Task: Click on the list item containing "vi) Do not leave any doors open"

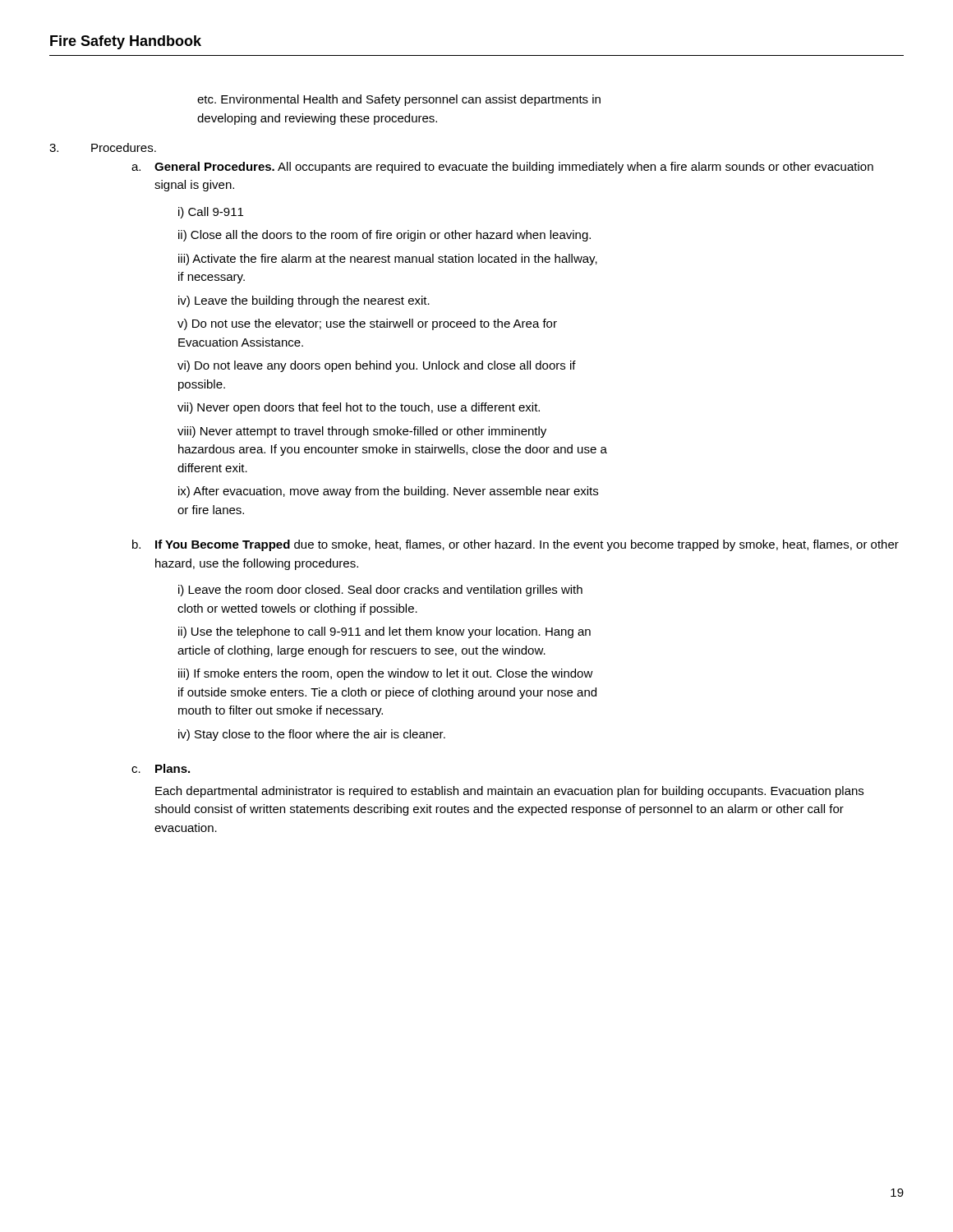Action: [376, 374]
